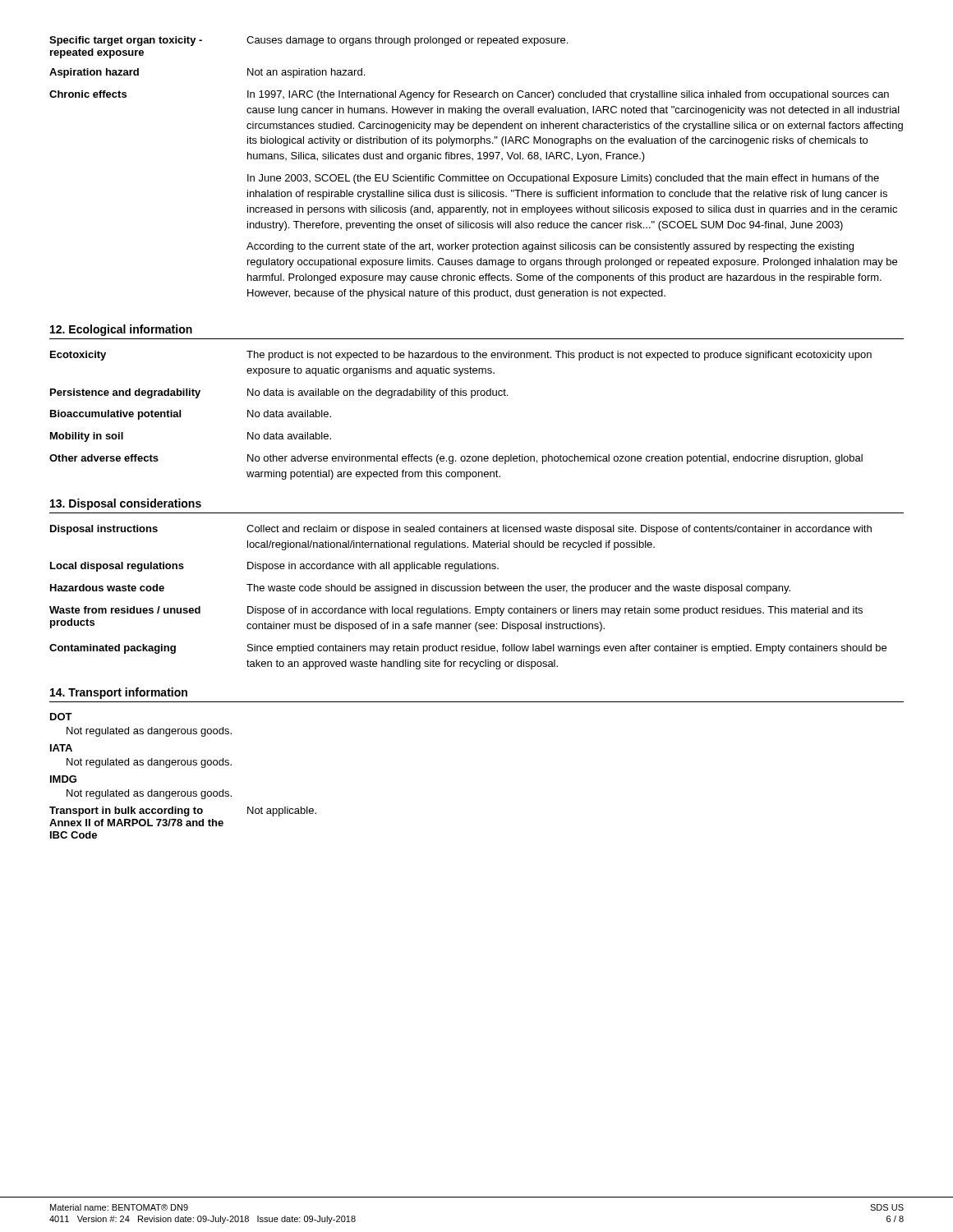The image size is (953, 1232).
Task: Locate the text "Aspiration hazard Not an aspiration hazard."
Action: [x=92, y=74]
